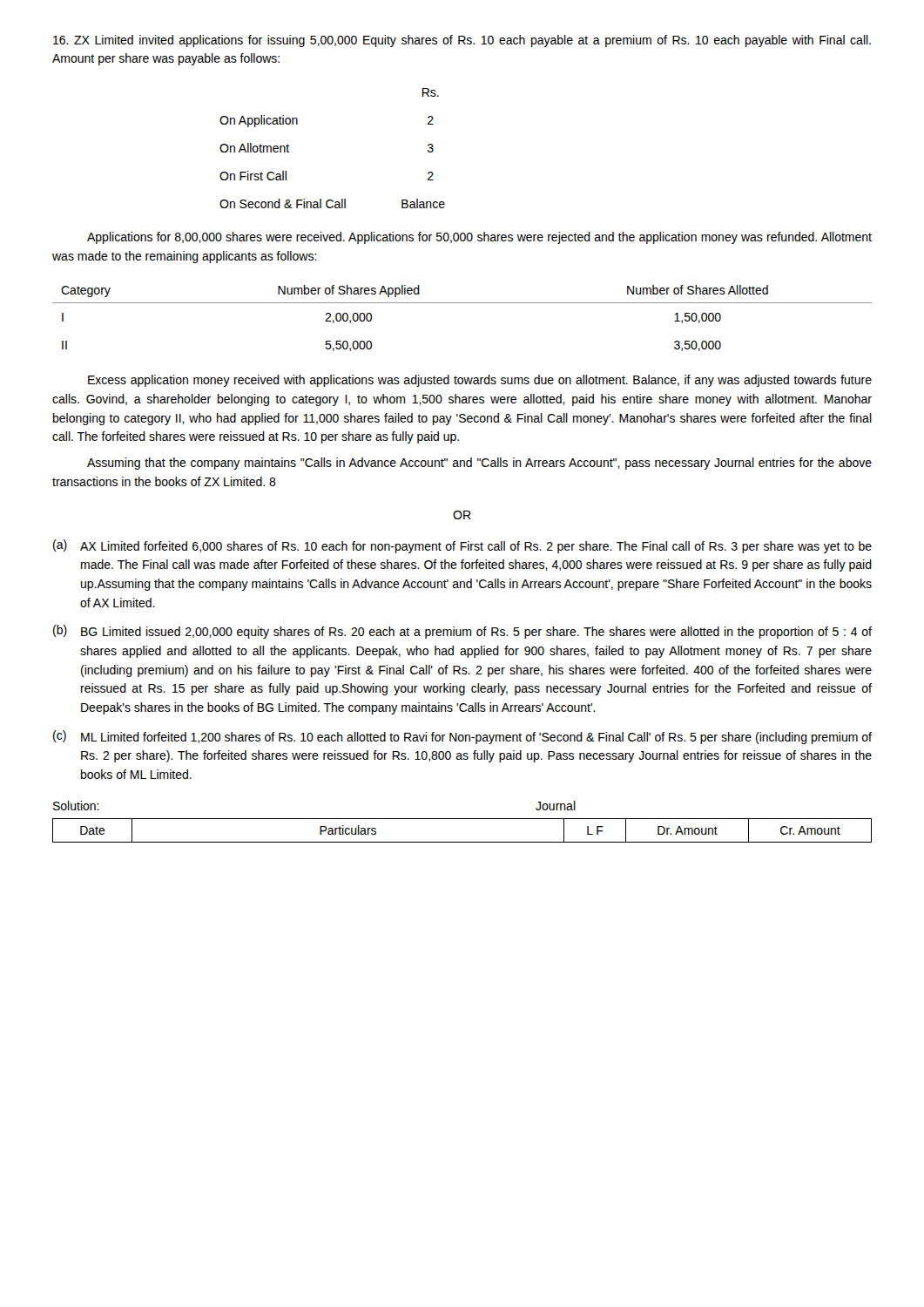Select the block starting "Excess application money received with applications"

point(462,409)
